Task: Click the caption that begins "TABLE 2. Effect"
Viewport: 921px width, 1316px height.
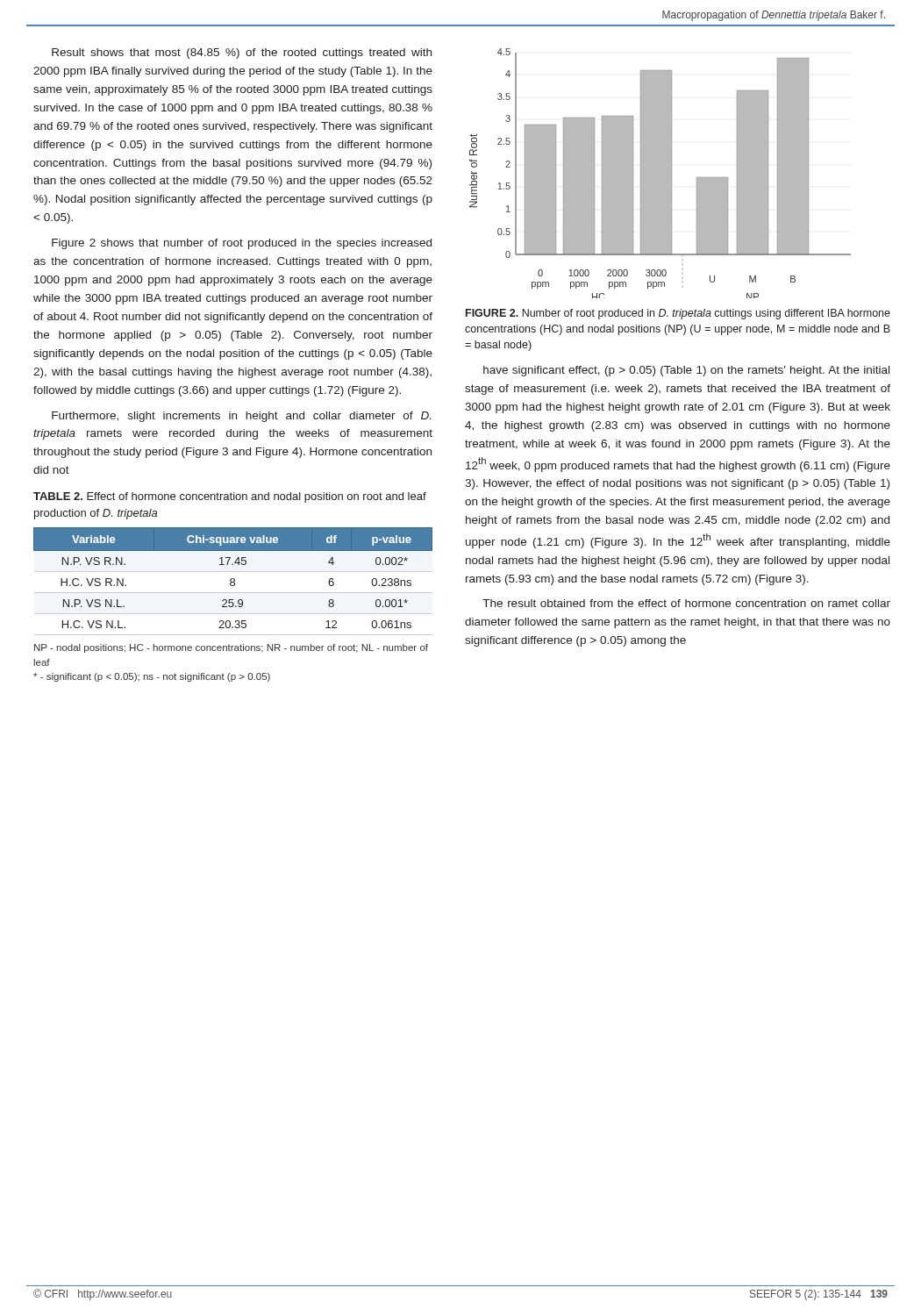Action: click(x=230, y=505)
